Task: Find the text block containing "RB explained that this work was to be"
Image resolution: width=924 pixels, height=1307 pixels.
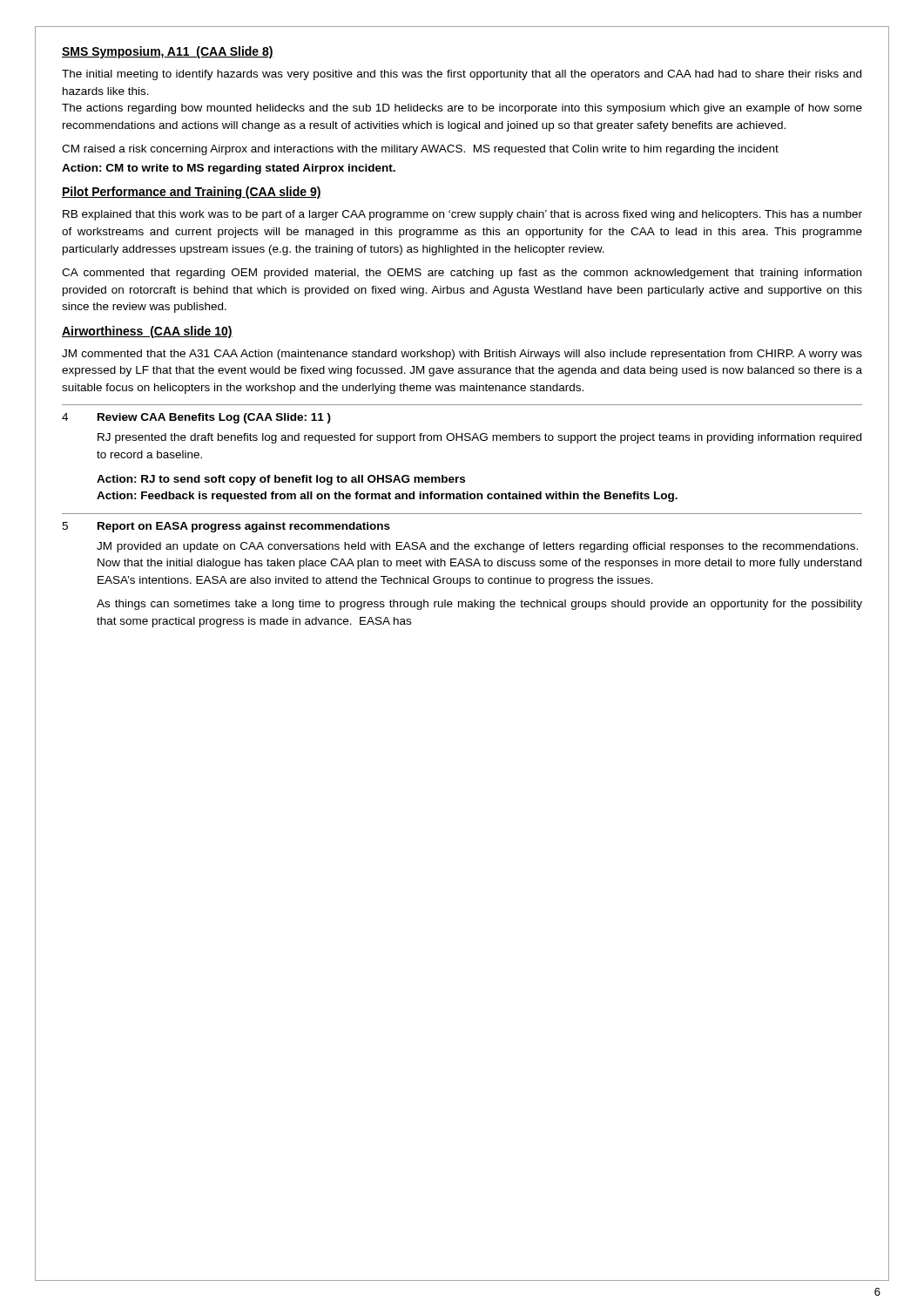Action: tap(462, 231)
